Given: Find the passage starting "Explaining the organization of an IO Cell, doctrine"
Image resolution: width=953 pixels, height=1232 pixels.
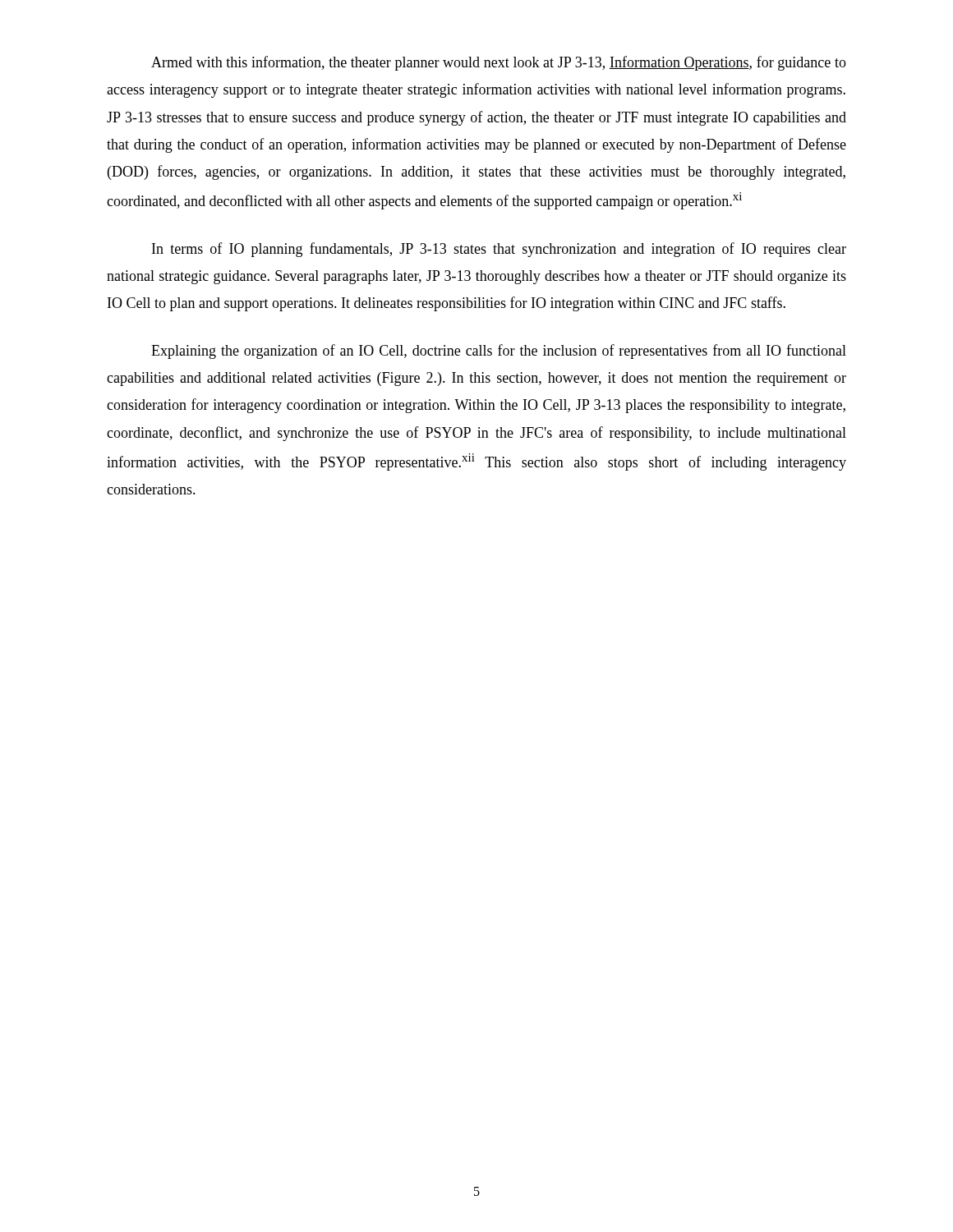Looking at the screenshot, I should click(476, 420).
